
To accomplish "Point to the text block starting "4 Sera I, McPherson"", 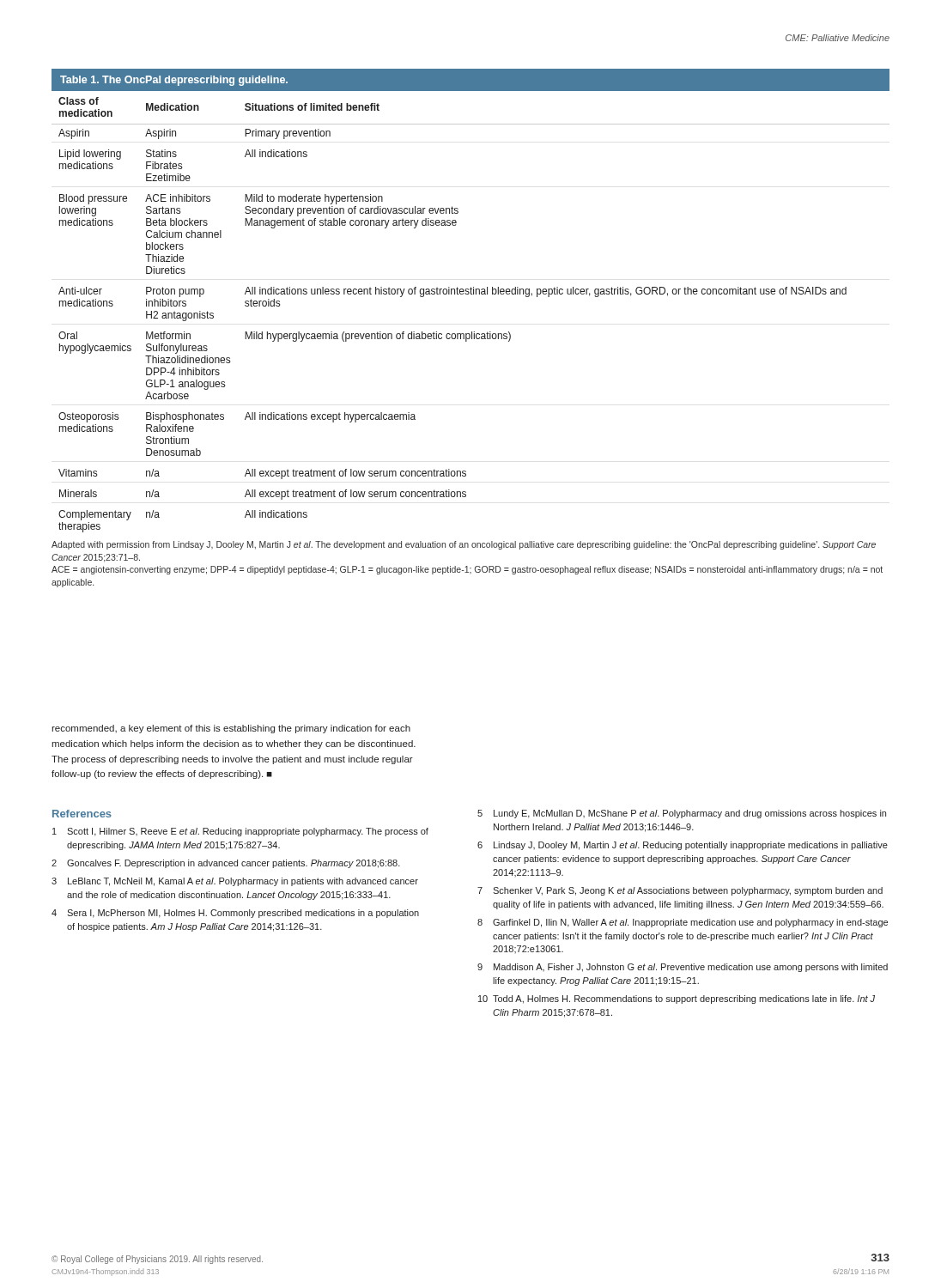I will tap(240, 920).
